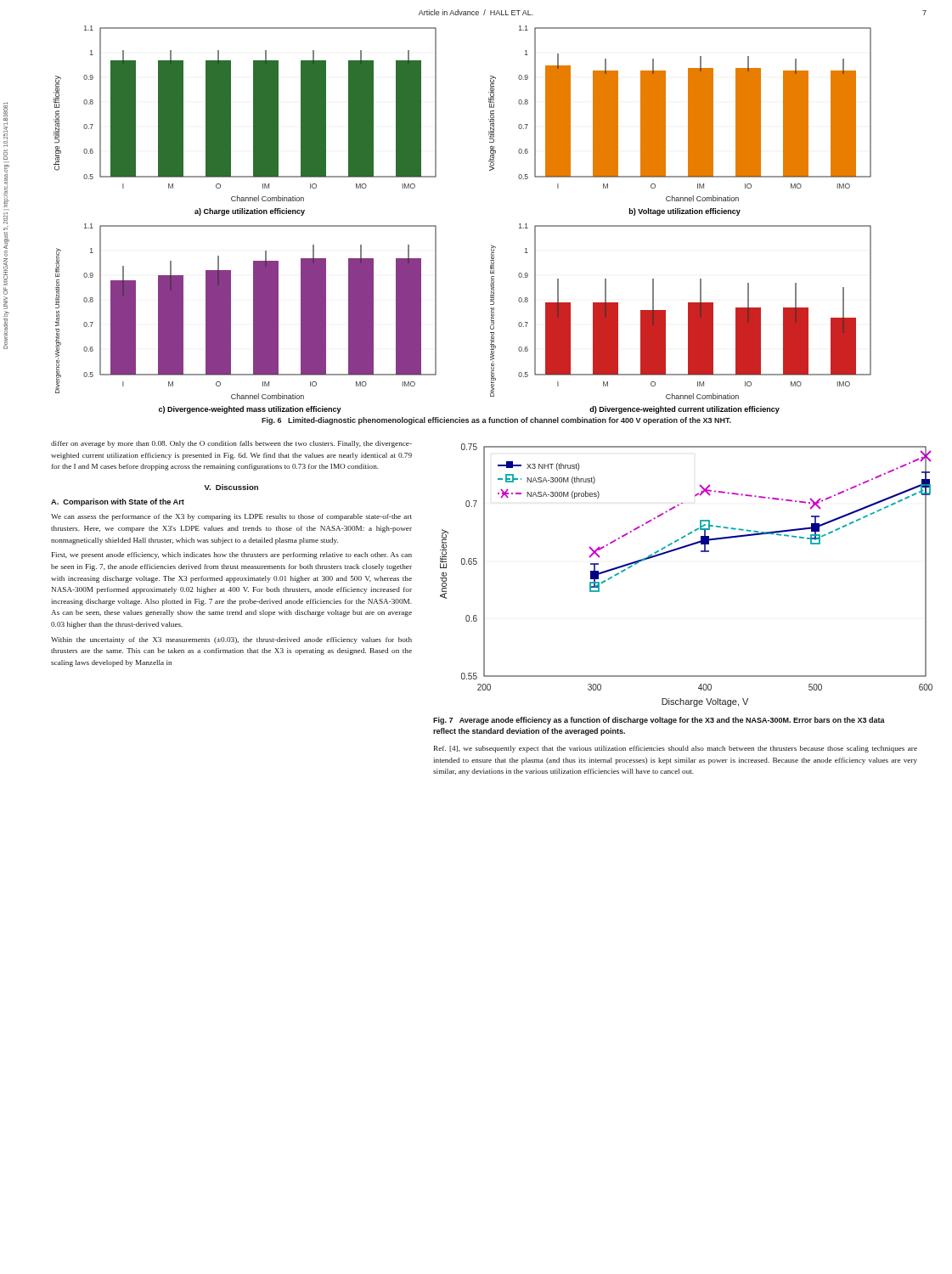Image resolution: width=952 pixels, height=1274 pixels.
Task: Find the block on this page that starts "differ on average by"
Action: click(231, 456)
